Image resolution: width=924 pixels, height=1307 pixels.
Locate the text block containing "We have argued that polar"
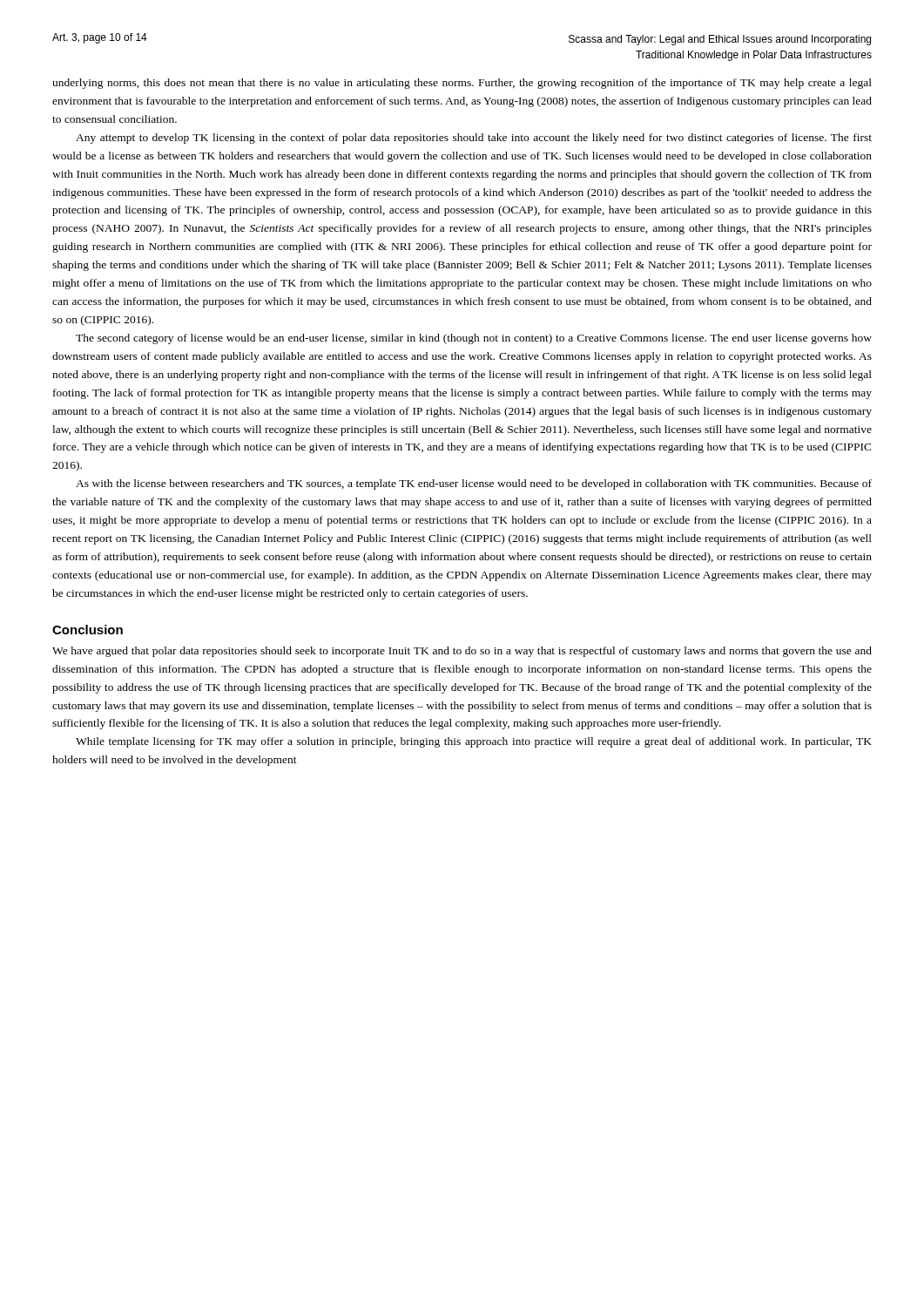click(462, 688)
